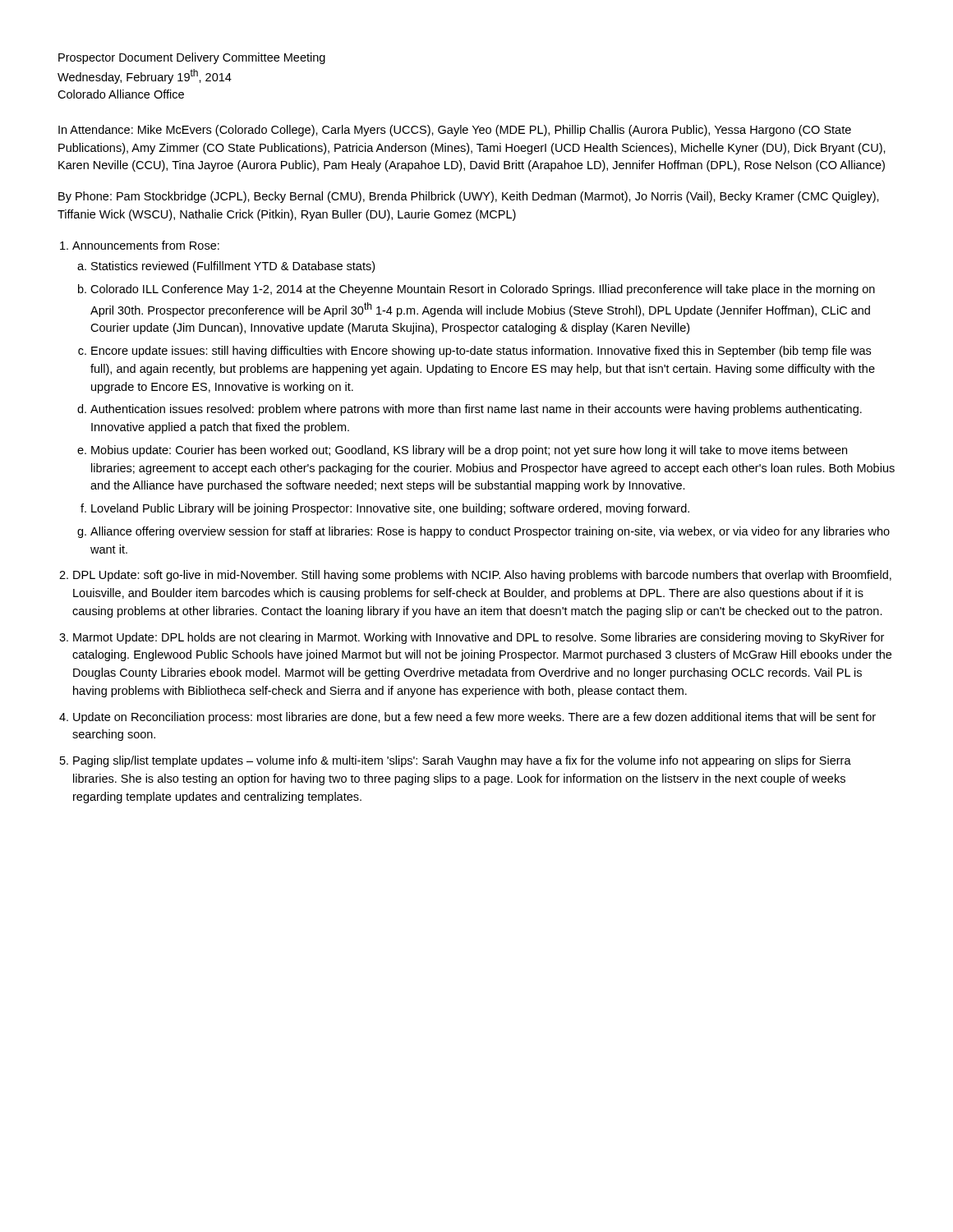Locate the list item that says "DPL Update: soft go-live in mid-November. Still"
This screenshot has height=1232, width=953.
(482, 593)
